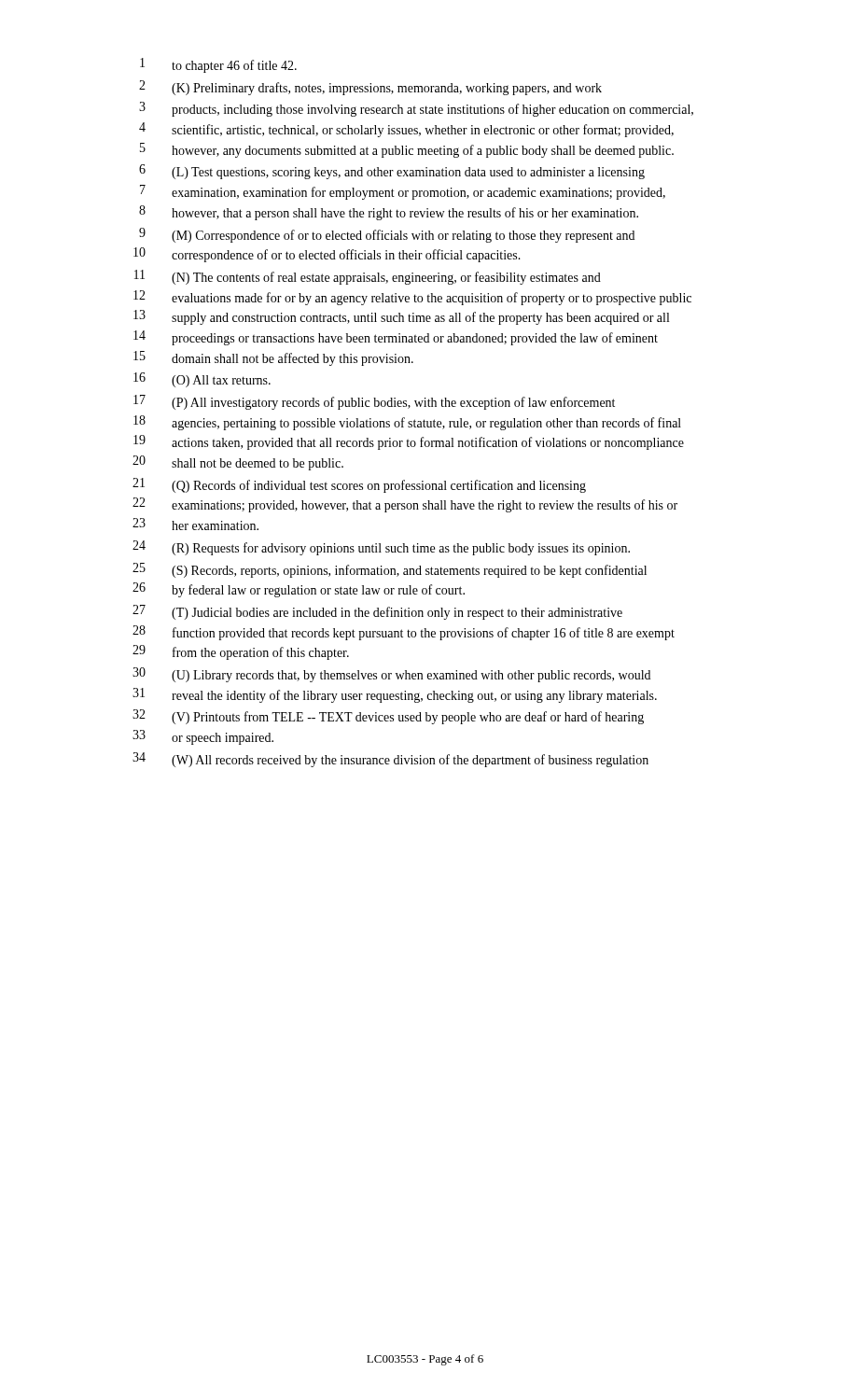Click on the list item that says "21 (Q) Records of individual test"
This screenshot has width=850, height=1400.
tap(425, 486)
